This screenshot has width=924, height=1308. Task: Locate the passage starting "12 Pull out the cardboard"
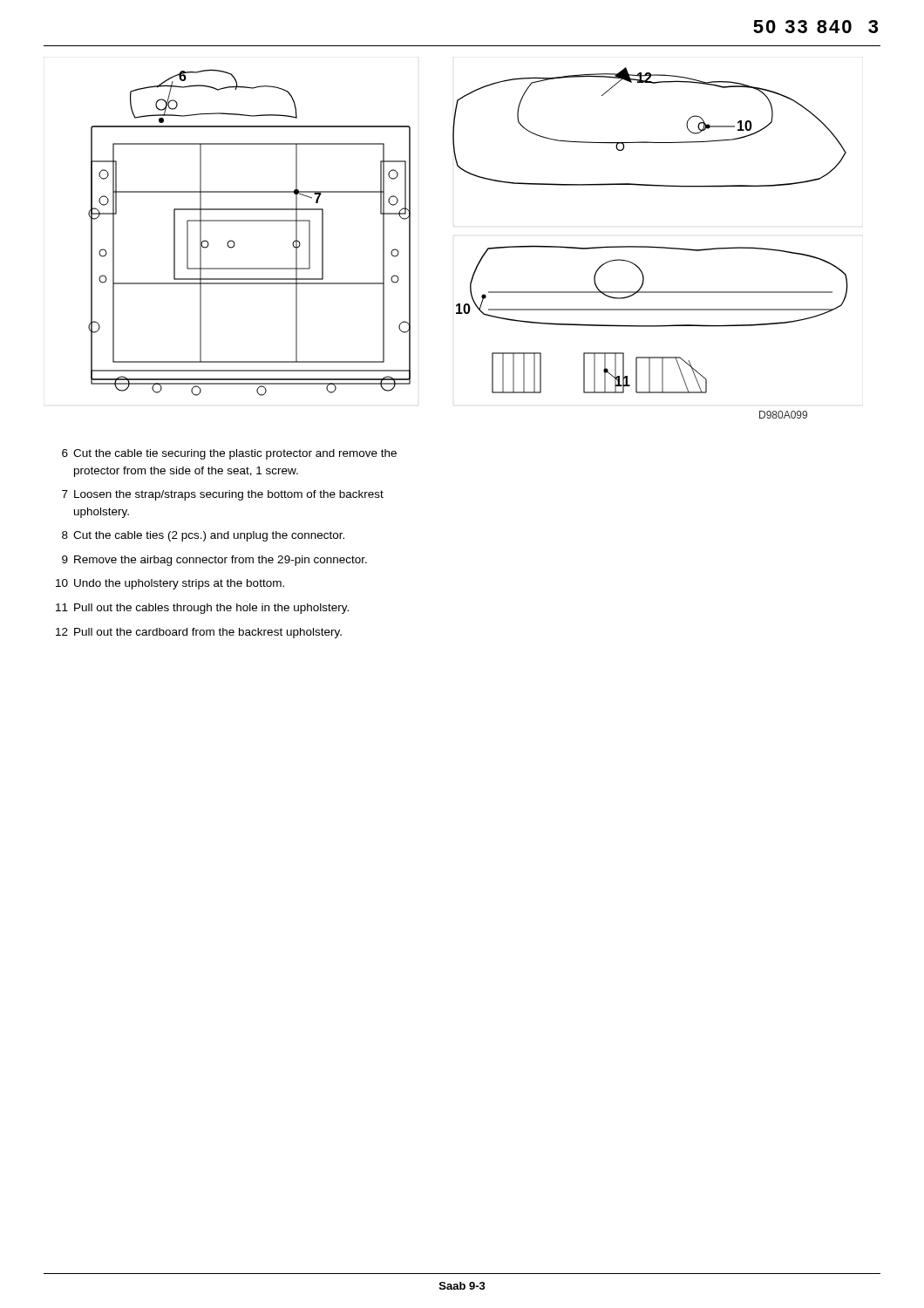coord(231,632)
